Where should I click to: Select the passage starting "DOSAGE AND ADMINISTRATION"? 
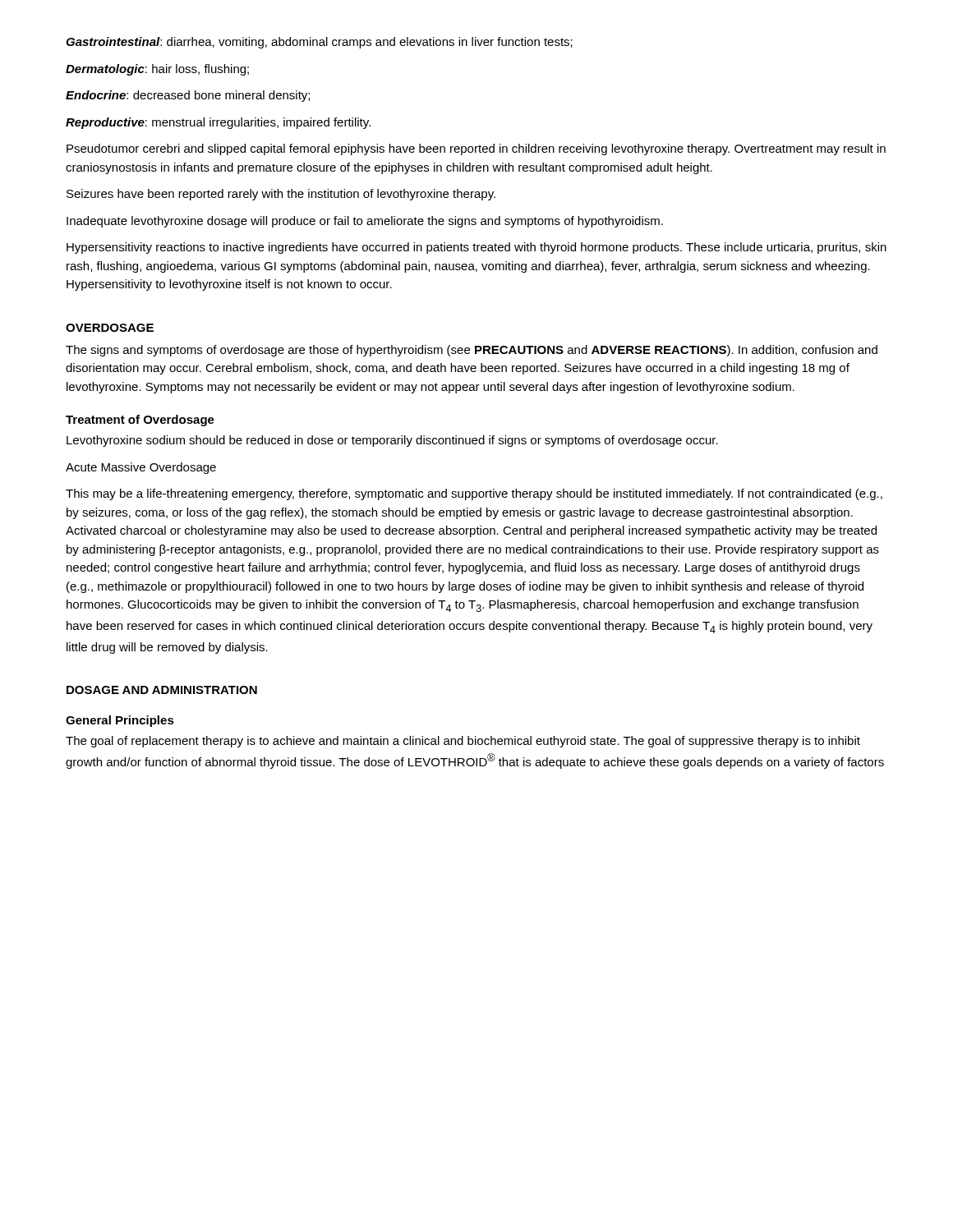coord(162,689)
